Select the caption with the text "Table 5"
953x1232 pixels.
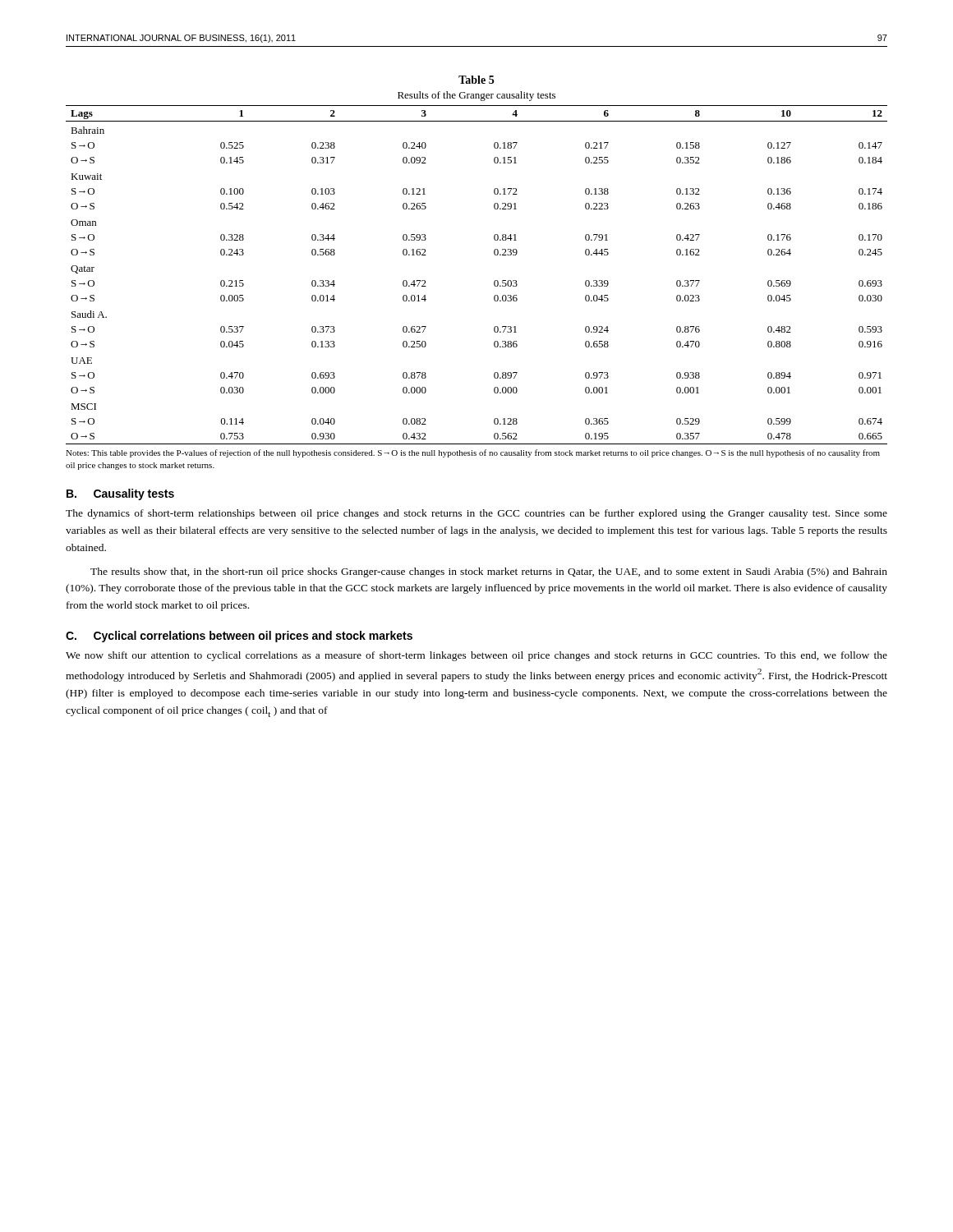476,80
